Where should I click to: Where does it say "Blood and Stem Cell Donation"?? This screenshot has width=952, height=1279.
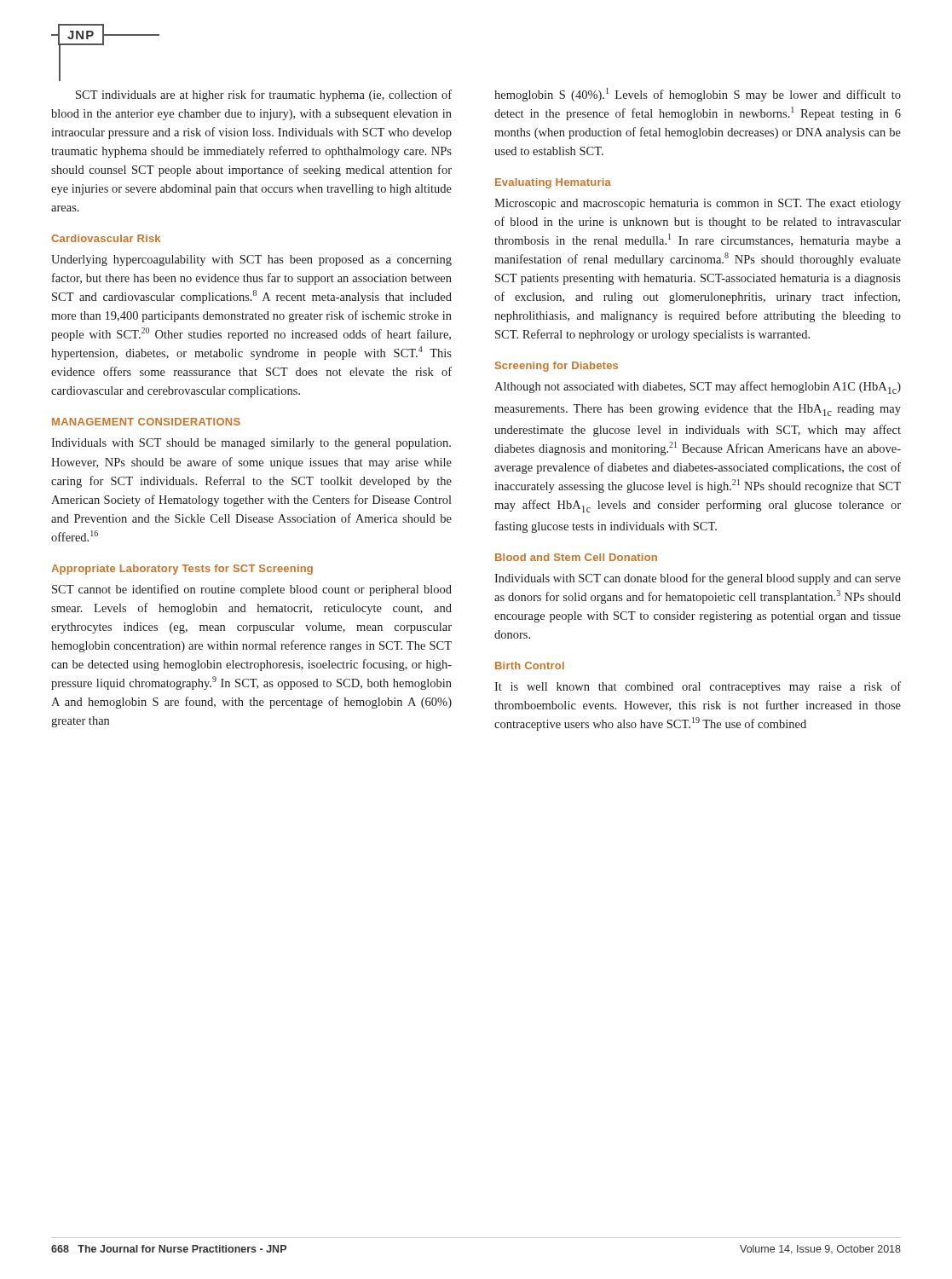pyautogui.click(x=576, y=557)
